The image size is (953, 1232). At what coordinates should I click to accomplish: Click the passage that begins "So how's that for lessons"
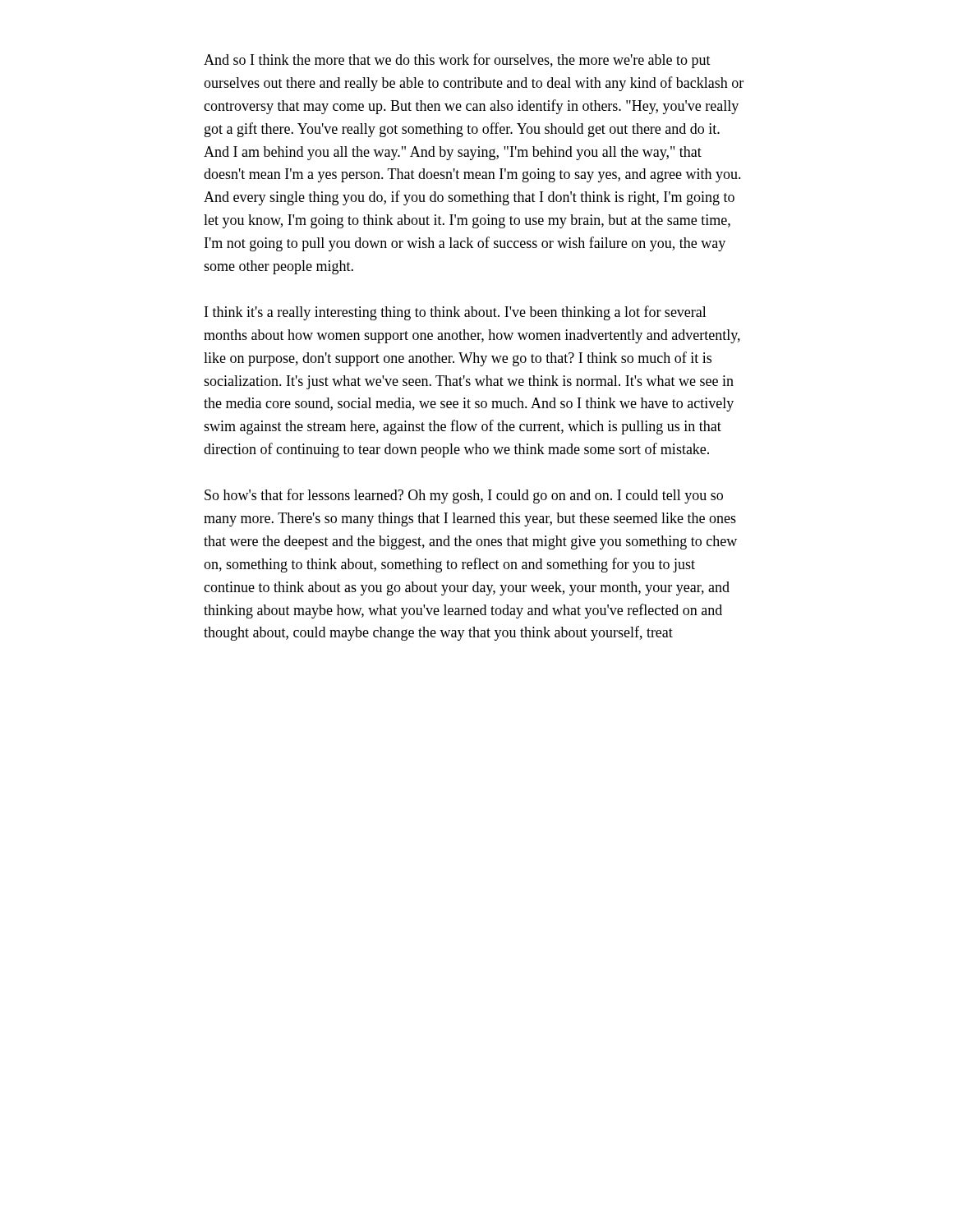[470, 564]
